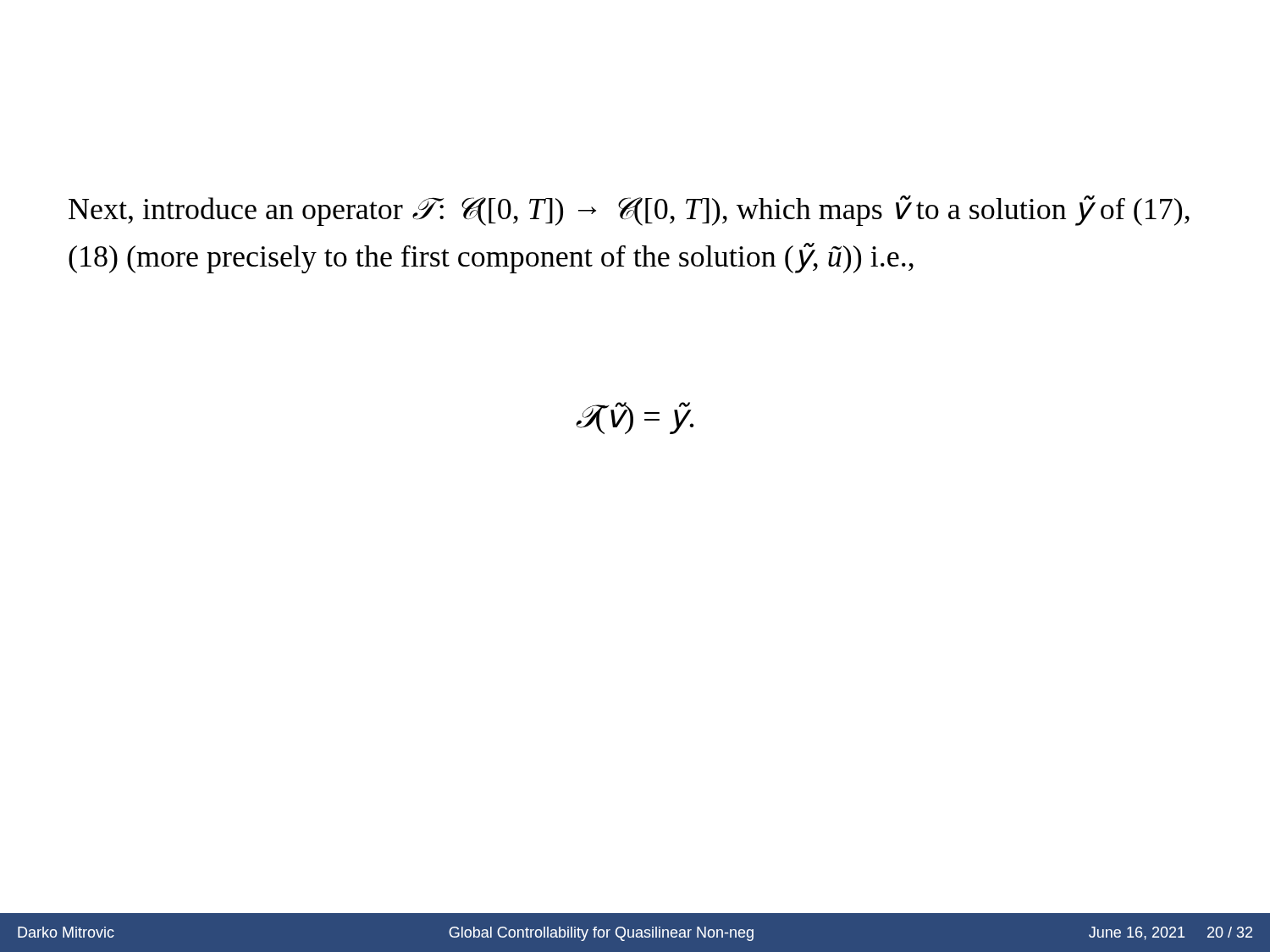Image resolution: width=1270 pixels, height=952 pixels.
Task: Navigate to the passage starting "Next, introduce an operator 𝒯 :"
Action: pyautogui.click(x=629, y=233)
